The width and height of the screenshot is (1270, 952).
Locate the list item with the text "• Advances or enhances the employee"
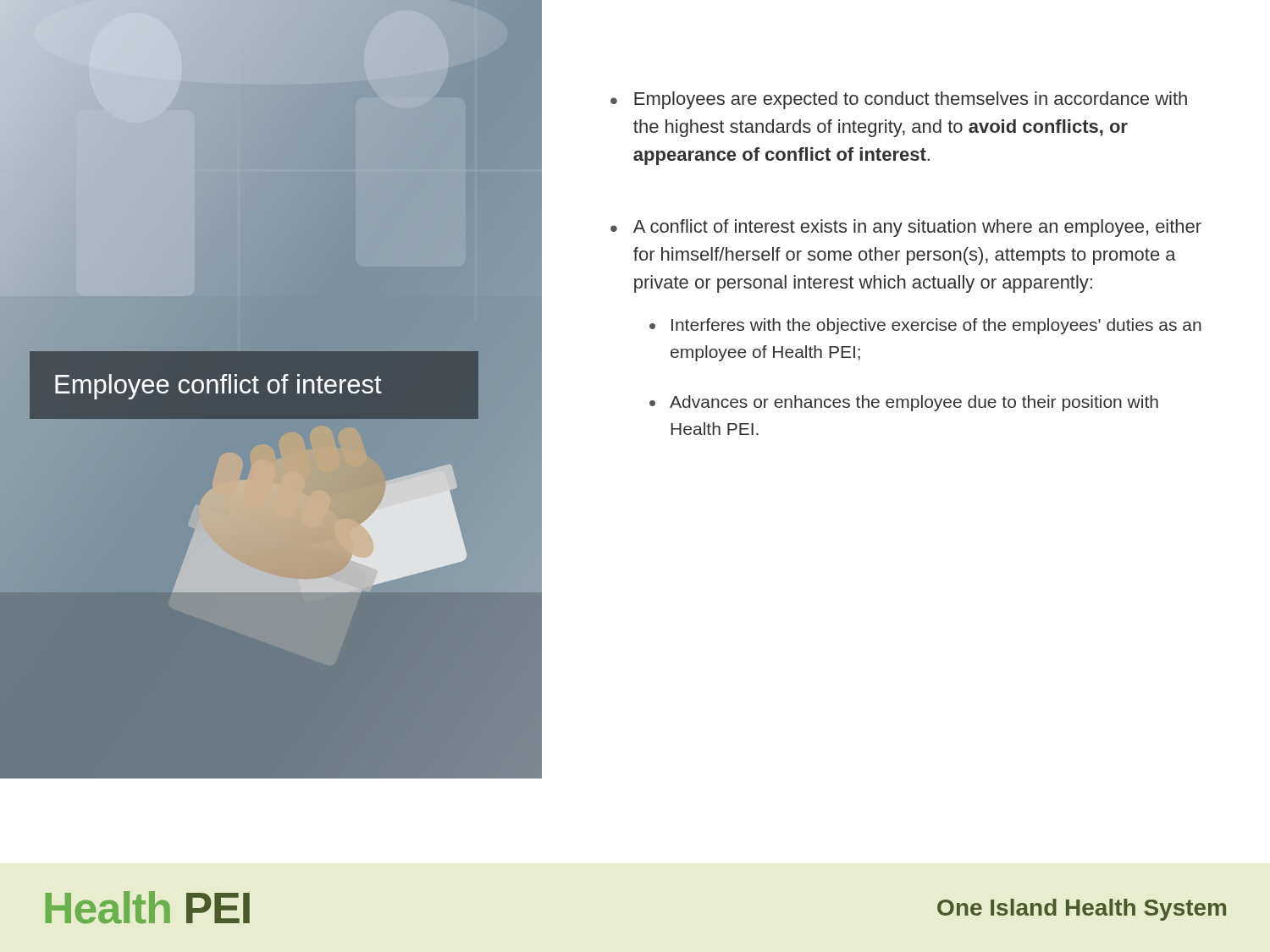[x=930, y=415]
